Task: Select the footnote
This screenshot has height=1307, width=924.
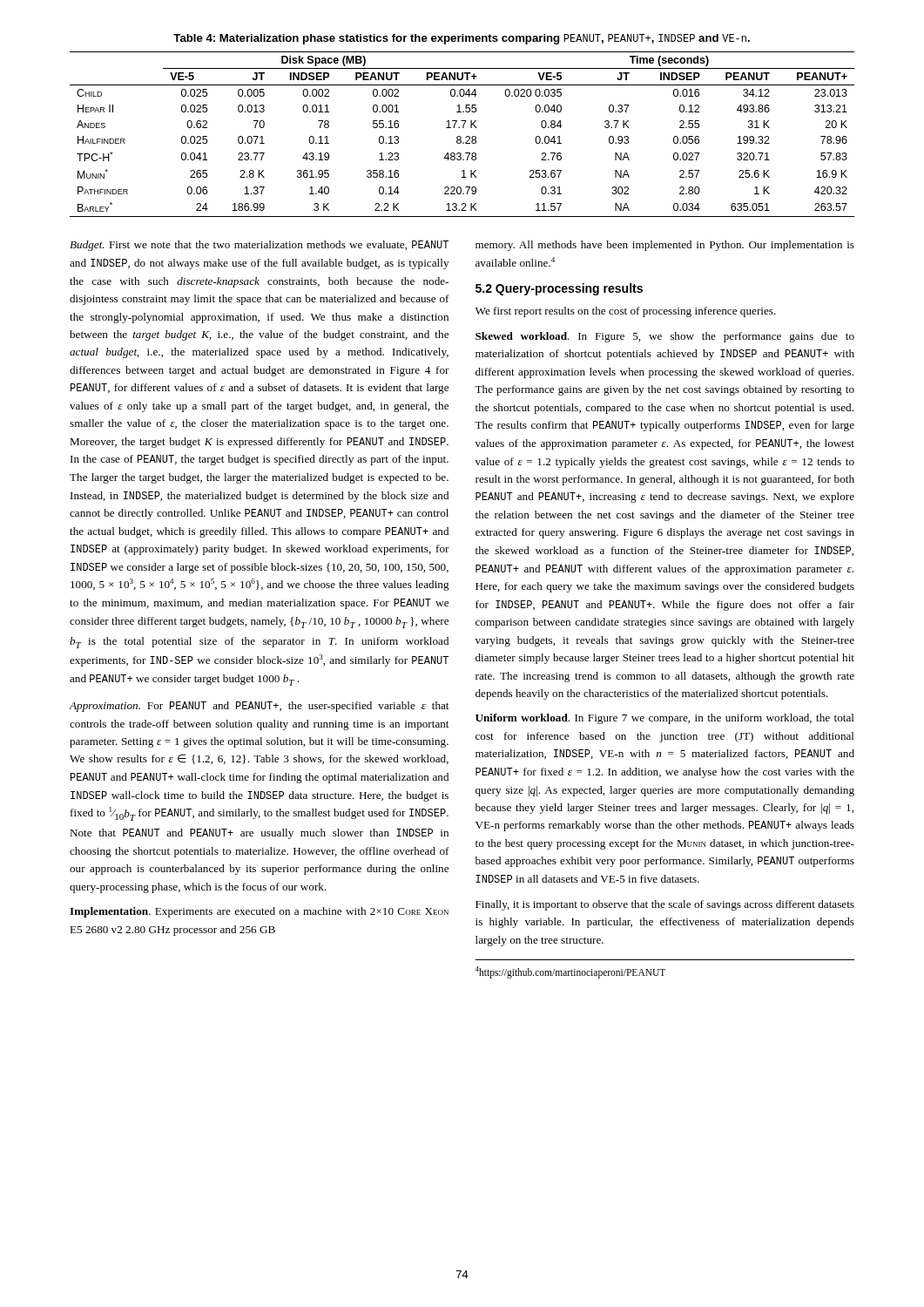Action: [x=570, y=971]
